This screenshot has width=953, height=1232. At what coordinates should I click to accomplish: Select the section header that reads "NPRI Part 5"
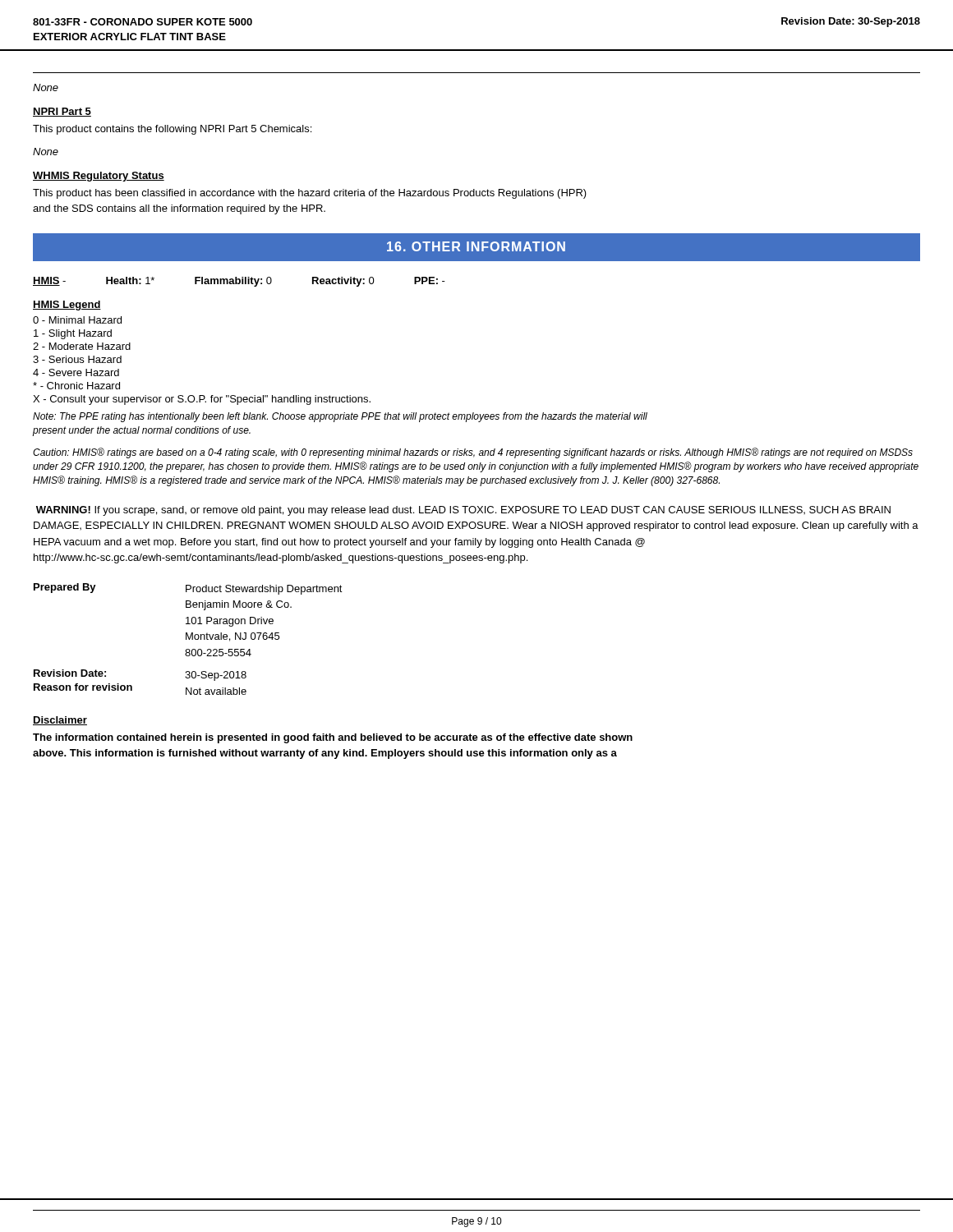(x=62, y=112)
